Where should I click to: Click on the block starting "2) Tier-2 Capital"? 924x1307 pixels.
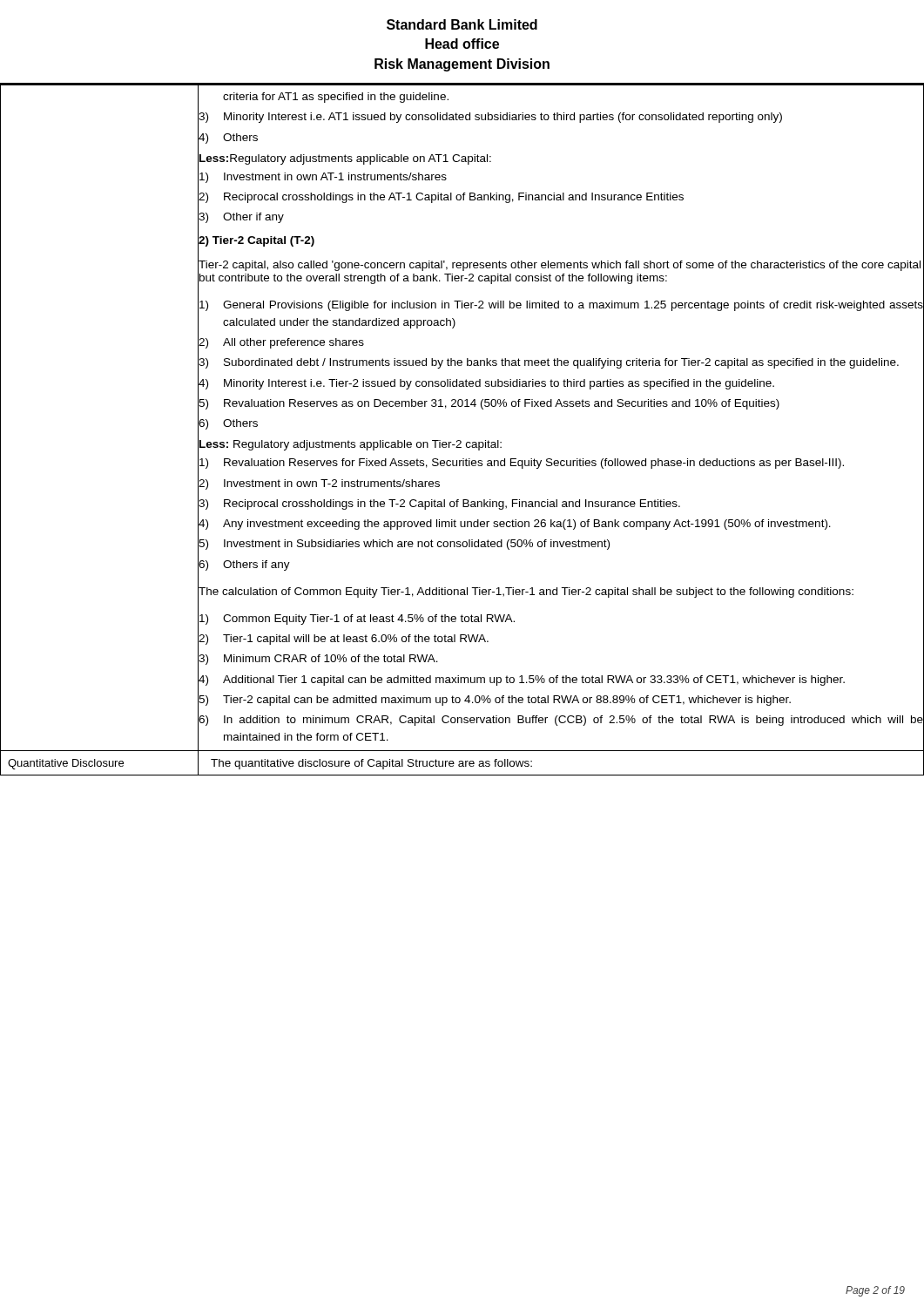pos(257,240)
